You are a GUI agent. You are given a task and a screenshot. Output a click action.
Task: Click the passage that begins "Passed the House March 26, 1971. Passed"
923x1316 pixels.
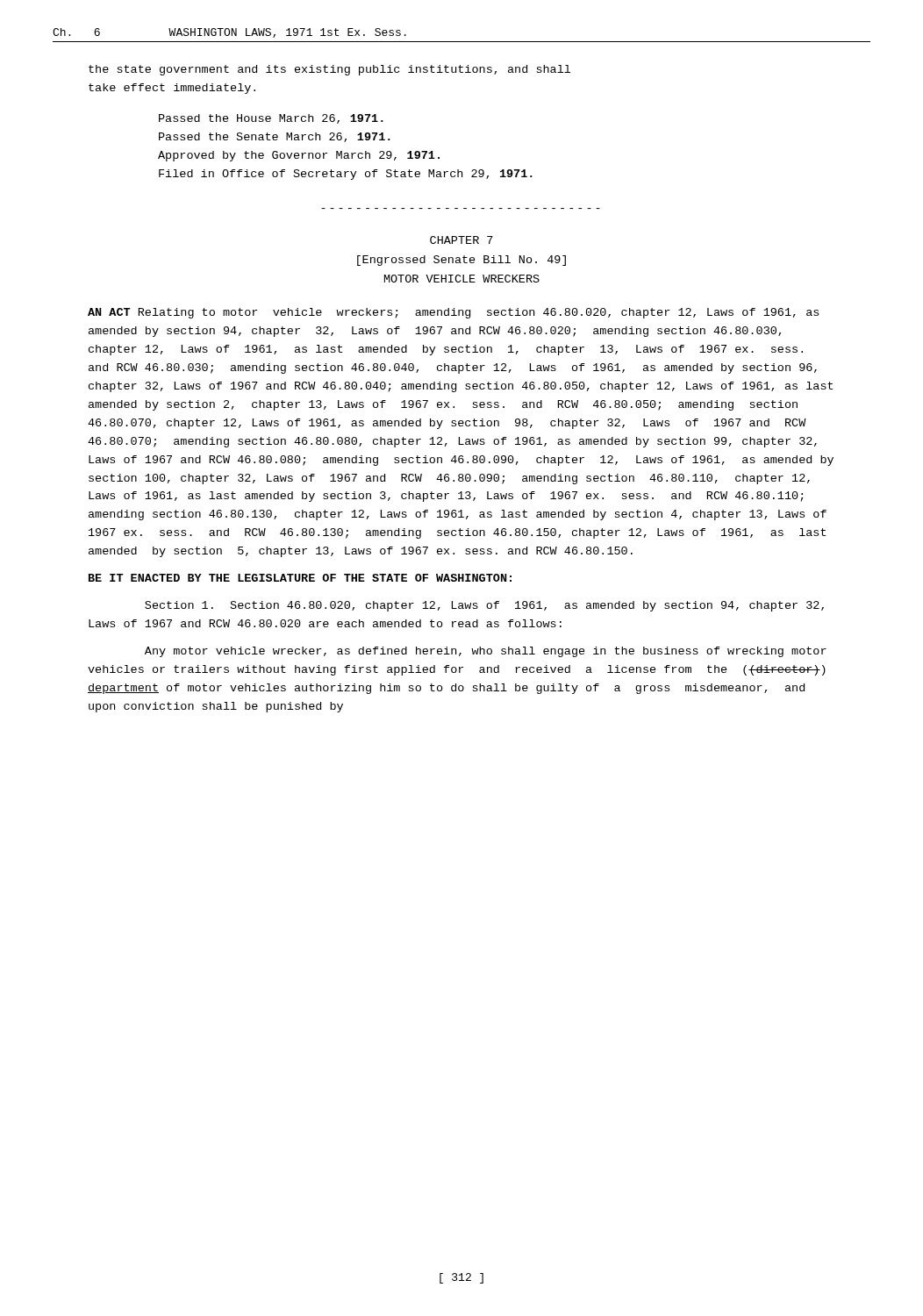(x=346, y=146)
